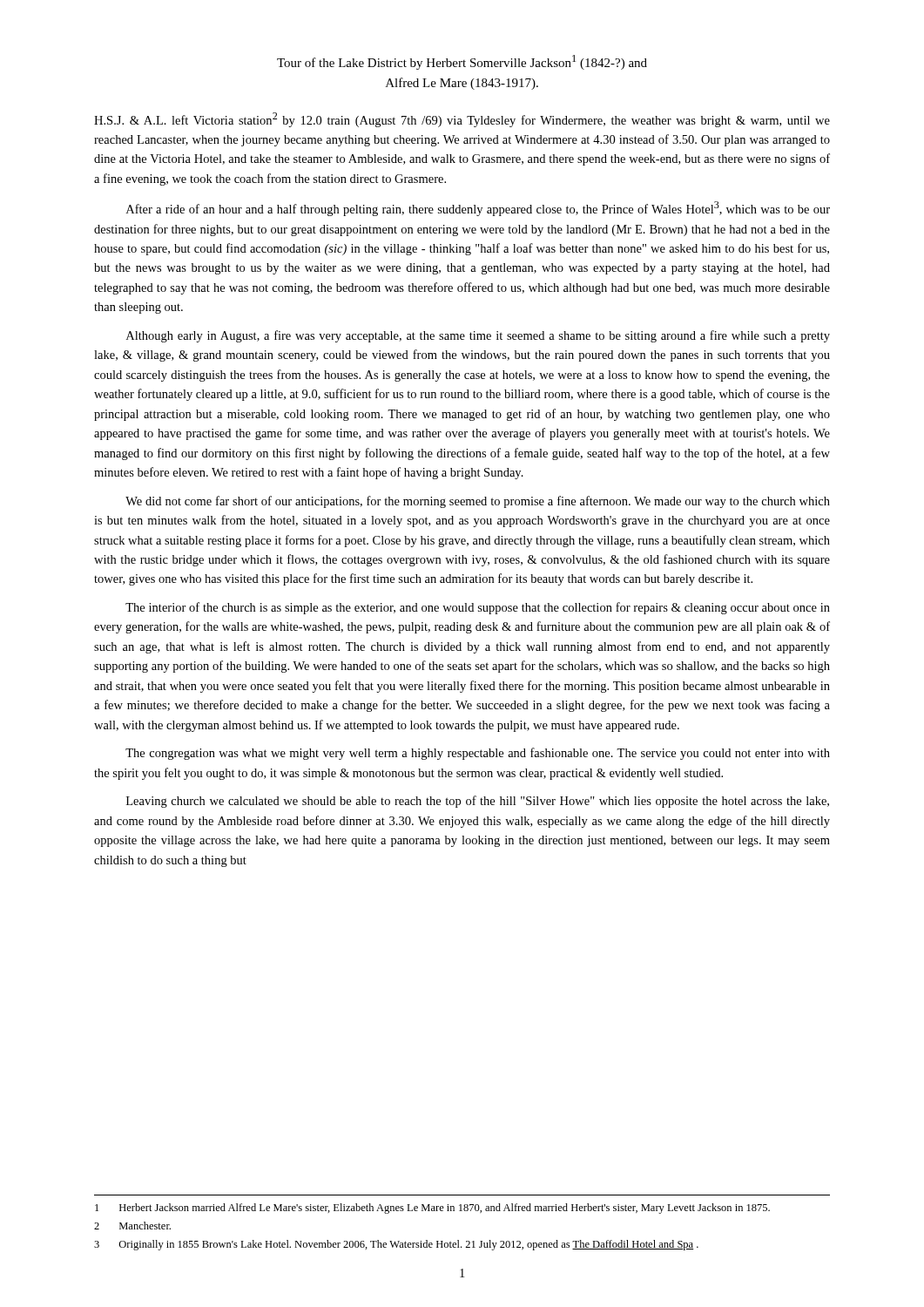The height and width of the screenshot is (1307, 924).
Task: Locate the text block starting "1 Herbert Jackson"
Action: click(x=432, y=1207)
